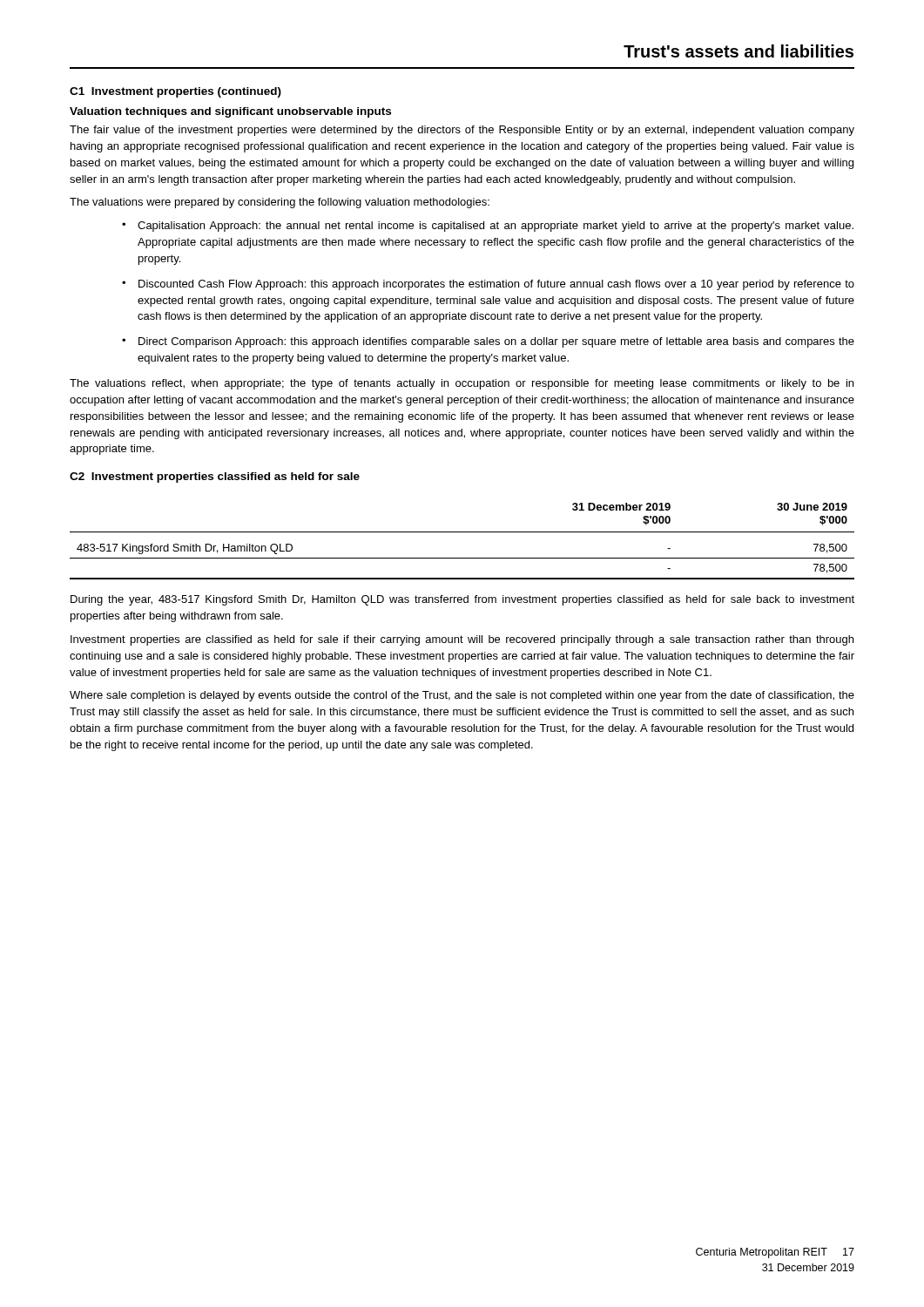The image size is (924, 1307).
Task: Find the region starting "During the year, 483-517"
Action: (x=462, y=607)
